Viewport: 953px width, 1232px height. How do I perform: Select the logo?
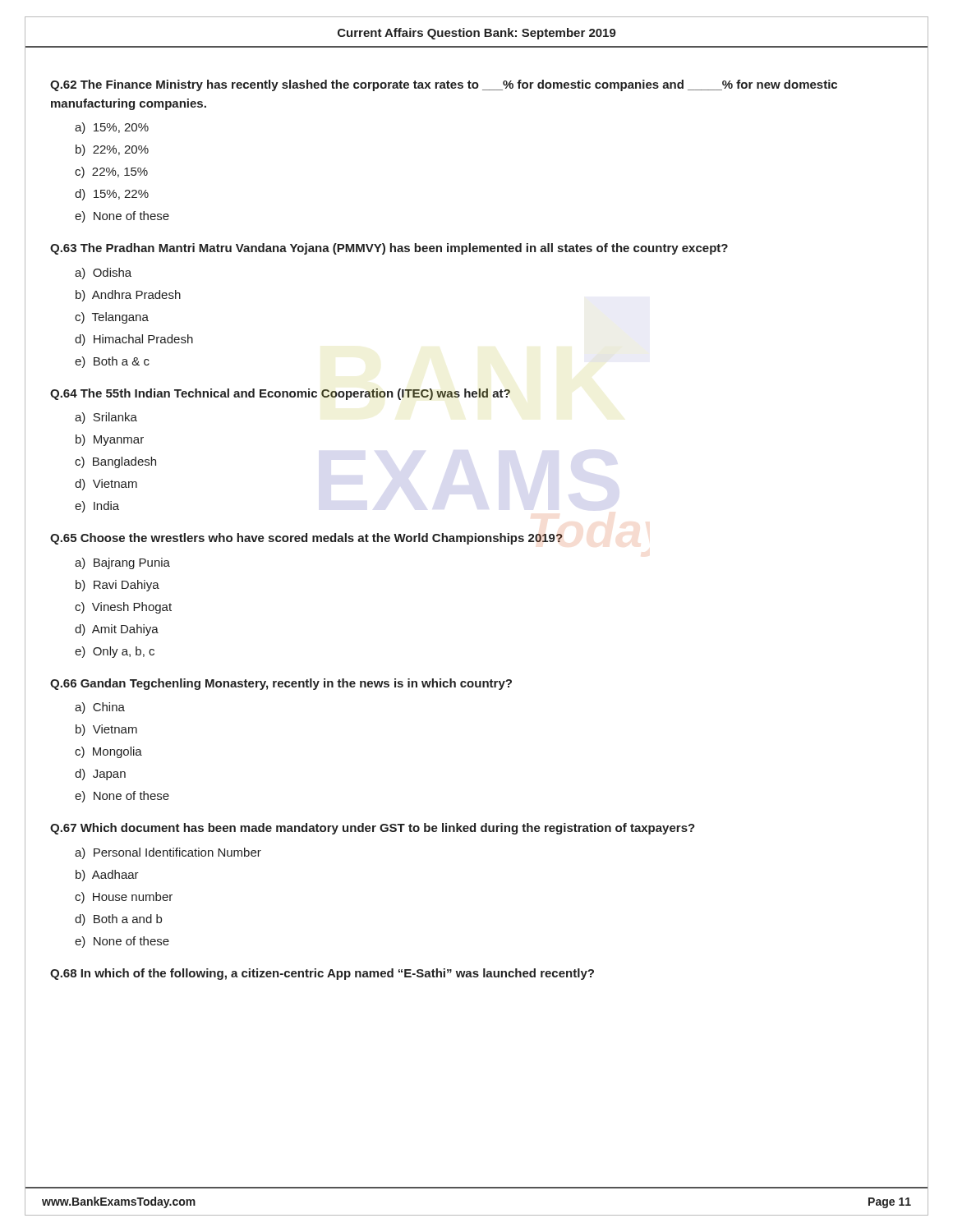pyautogui.click(x=477, y=428)
